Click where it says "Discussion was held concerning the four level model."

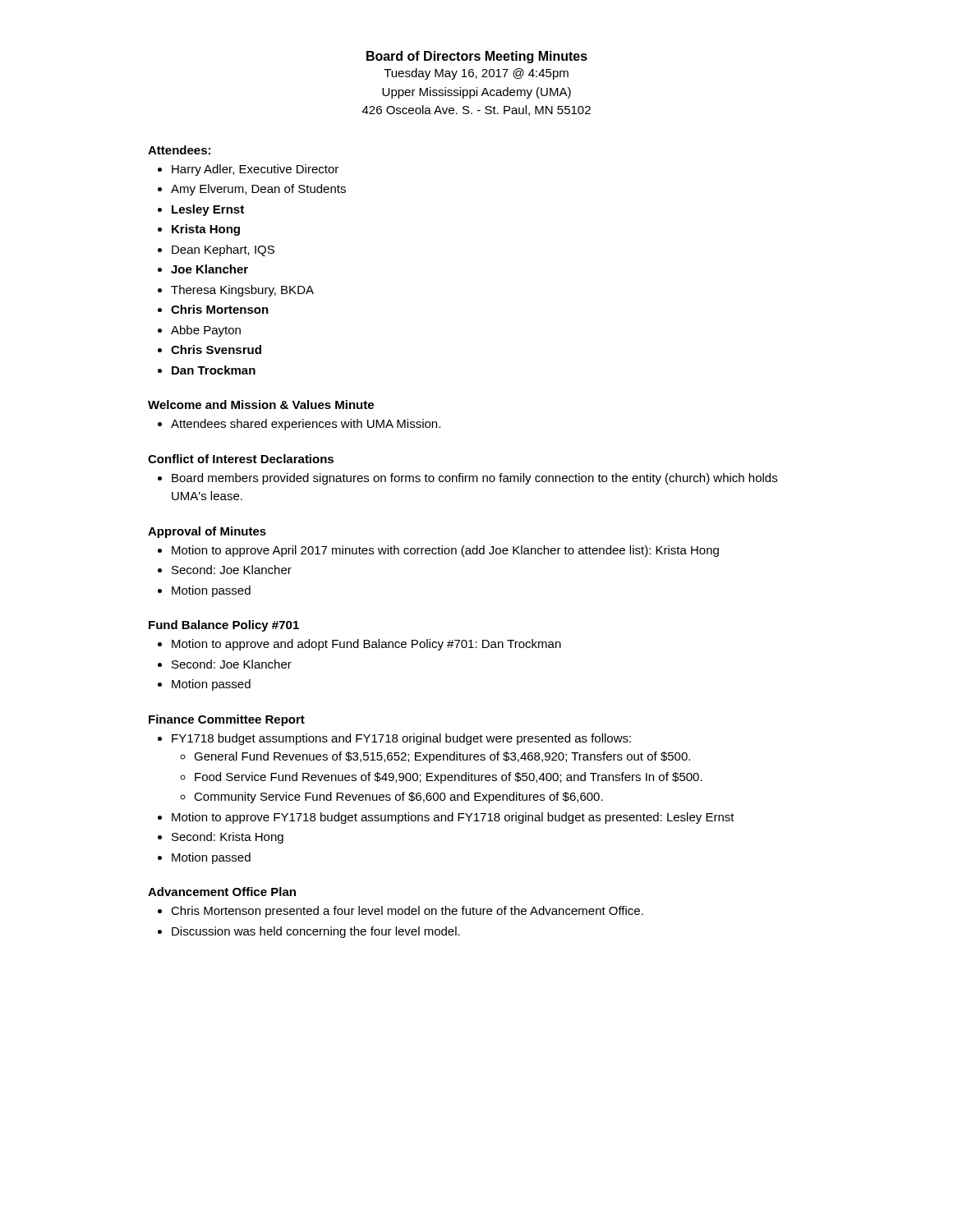309,932
